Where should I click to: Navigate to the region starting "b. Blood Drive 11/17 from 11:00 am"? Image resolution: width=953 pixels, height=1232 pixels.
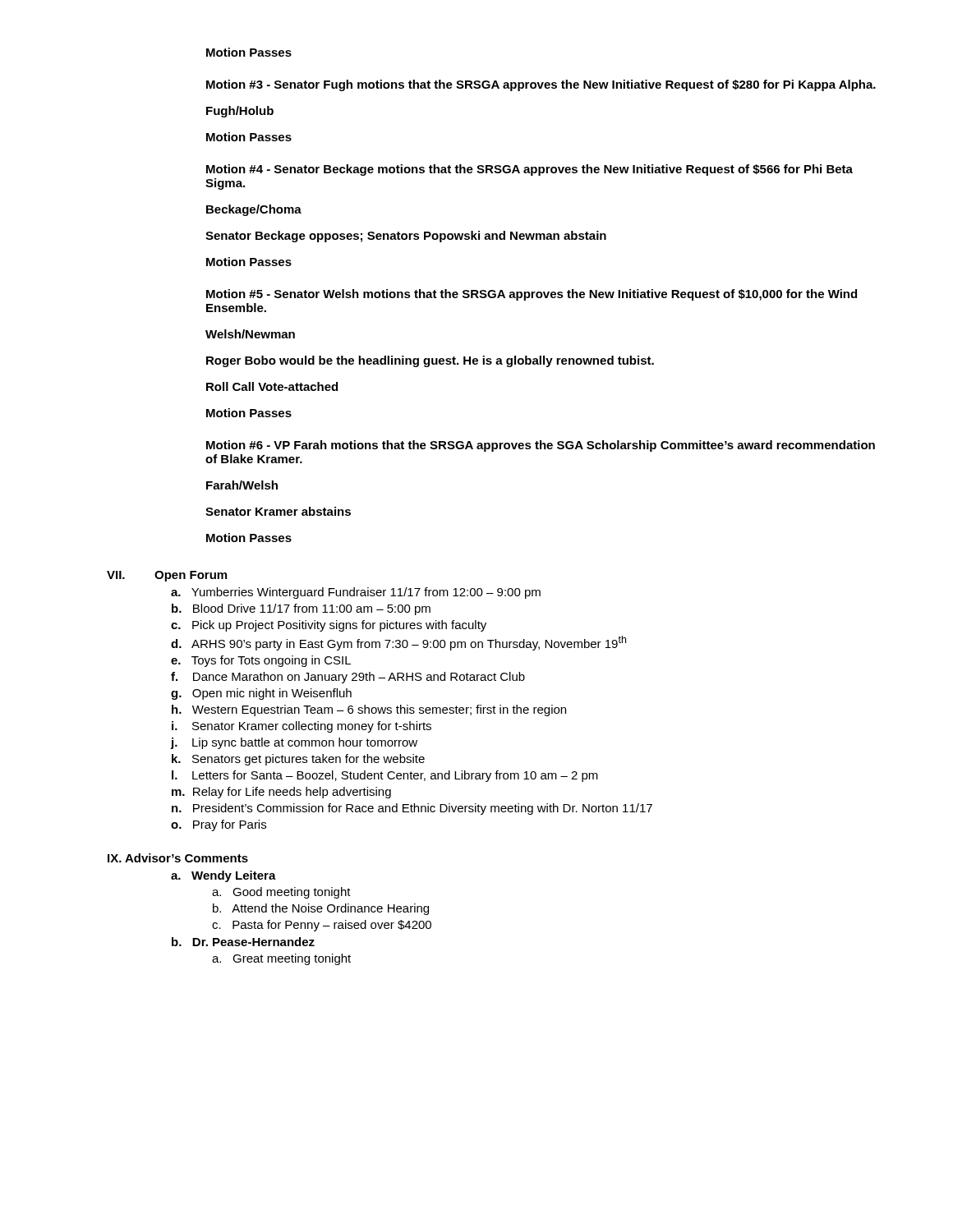(x=301, y=608)
